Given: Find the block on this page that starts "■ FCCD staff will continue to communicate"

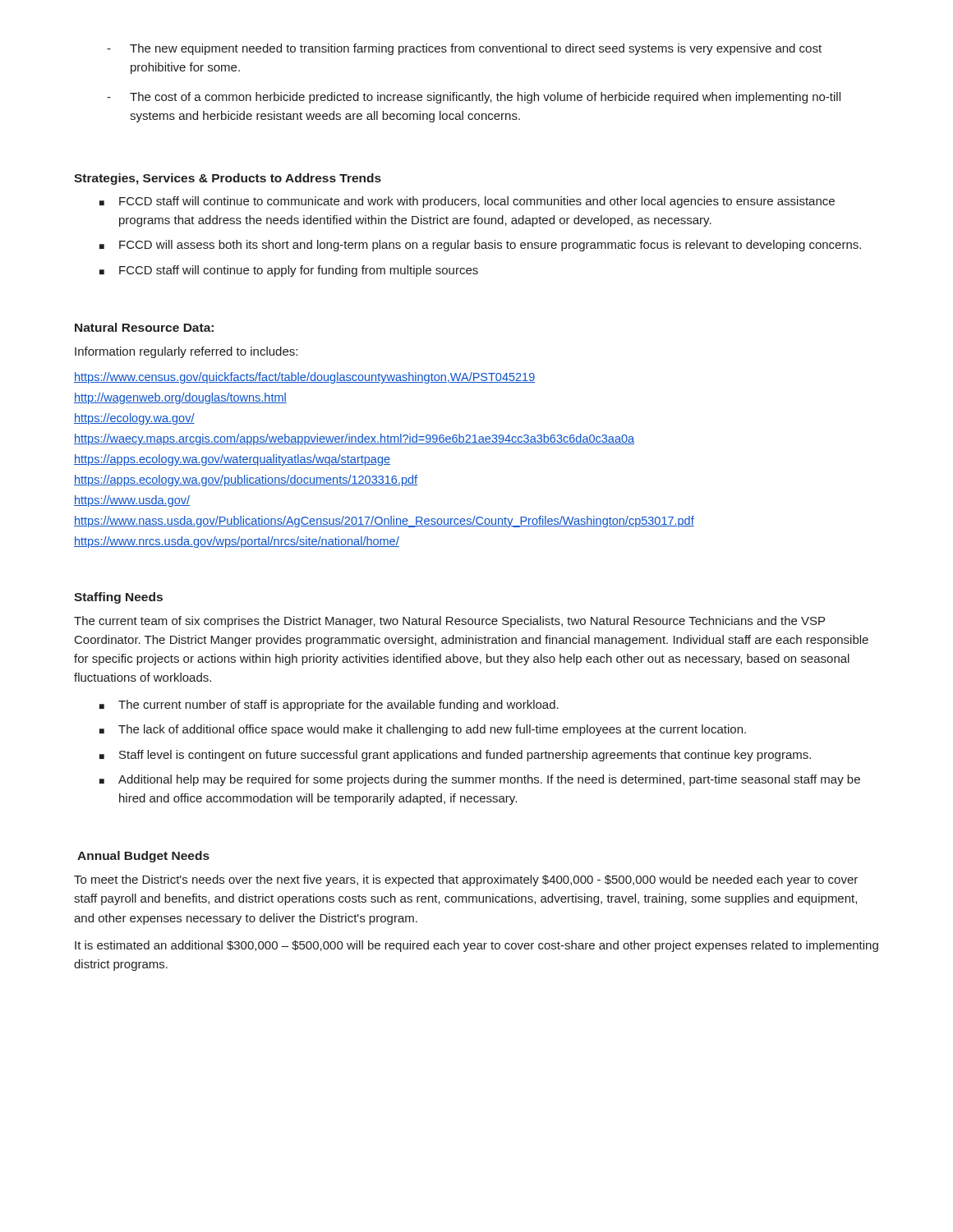Looking at the screenshot, I should pyautogui.click(x=489, y=211).
